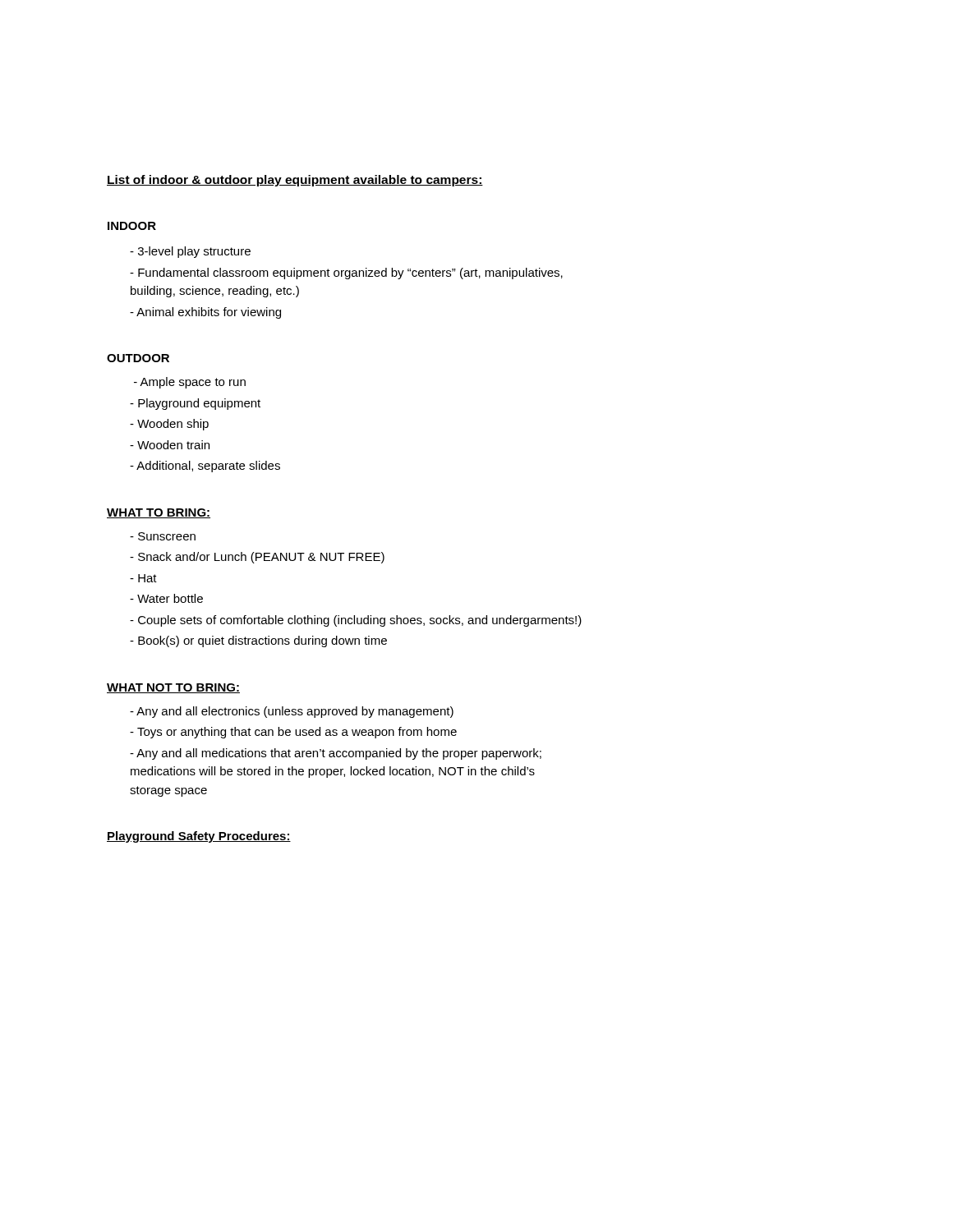Viewport: 953px width, 1232px height.
Task: Locate the text "Playground equipment"
Action: 195,402
